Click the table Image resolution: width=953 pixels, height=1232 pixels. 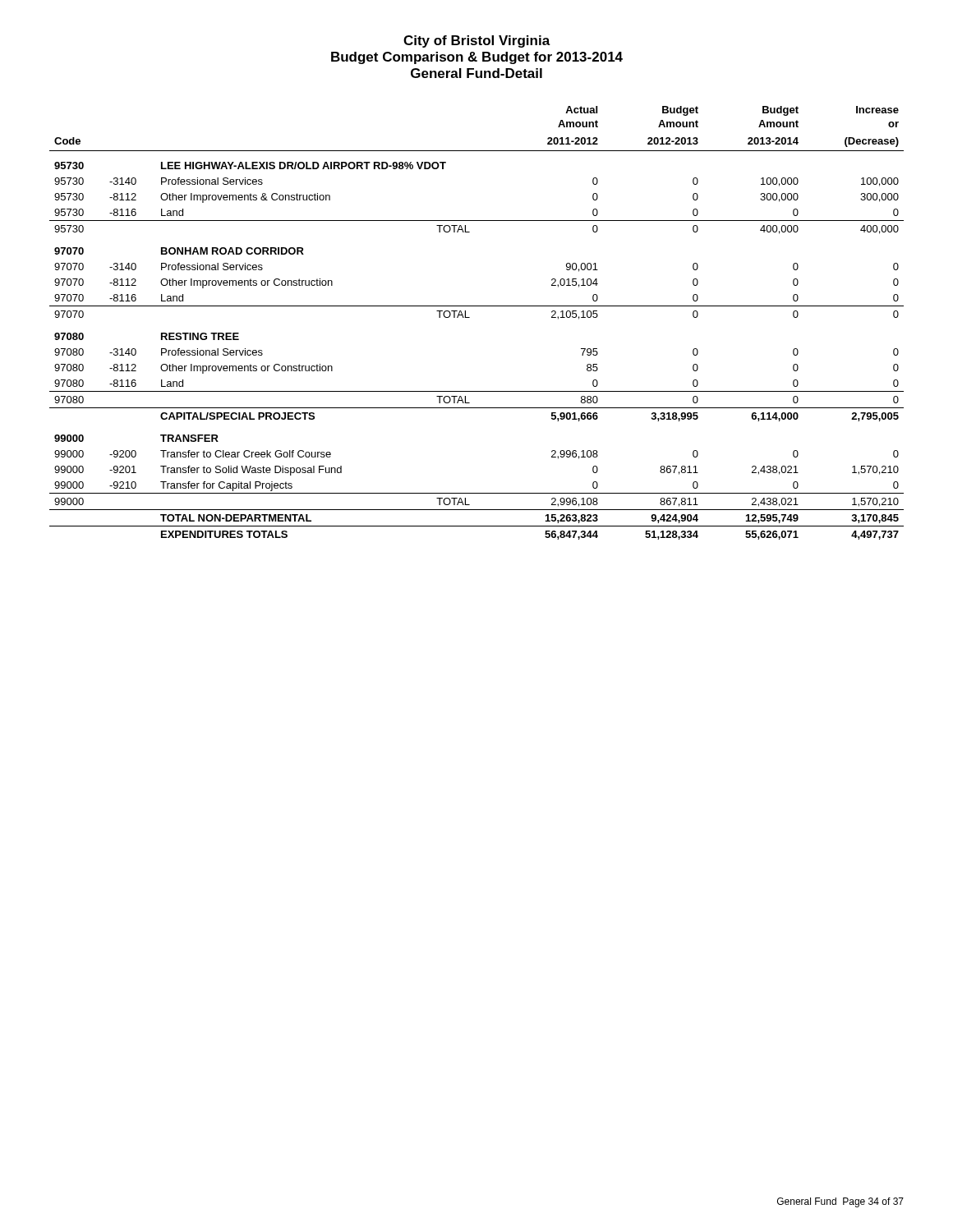click(476, 322)
